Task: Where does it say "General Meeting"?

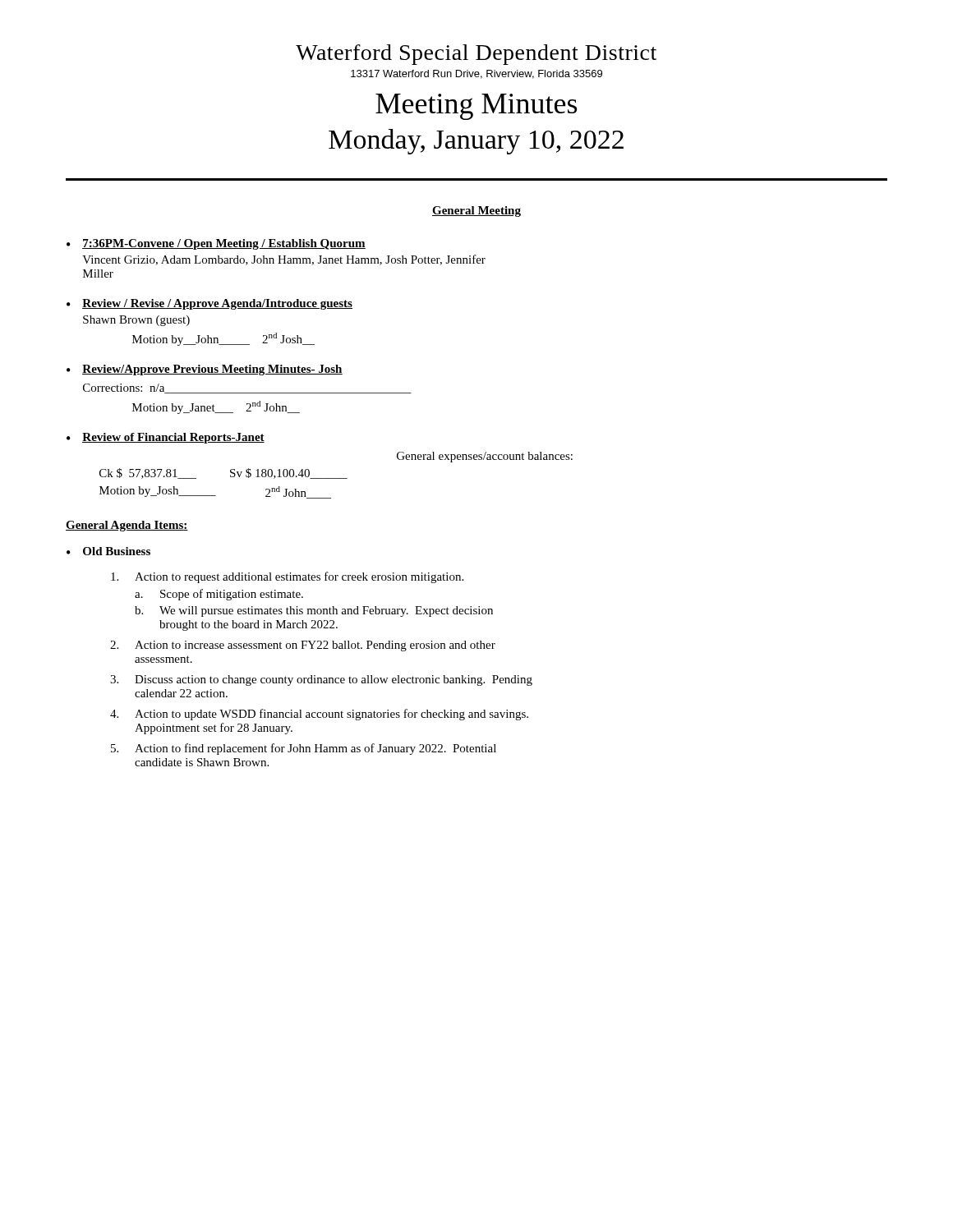Action: point(476,210)
